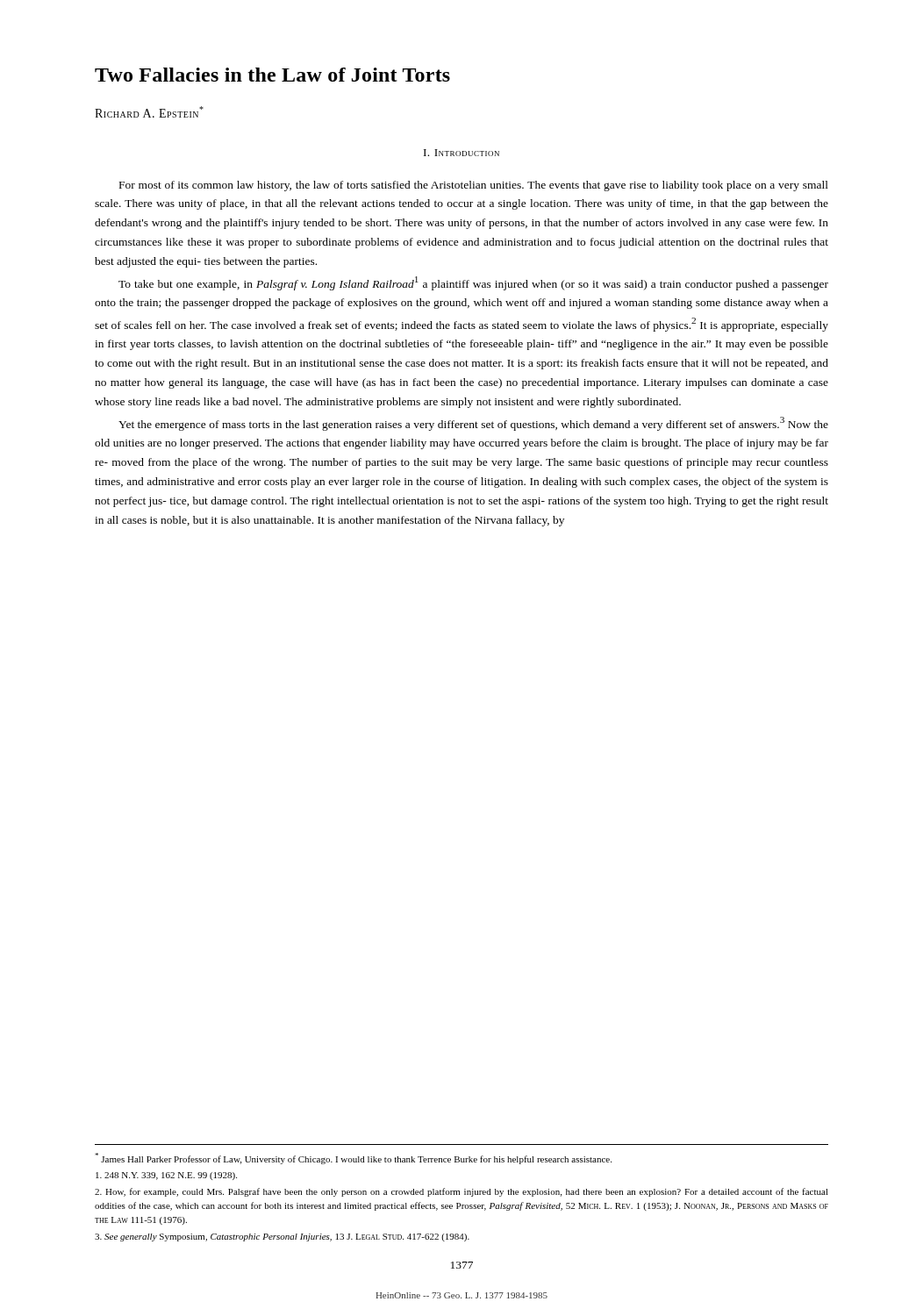Find the element starting "248 N.Y. 339, 162 N.E. 99 (1928)."
Viewport: 923px width, 1316px height.
166,1175
